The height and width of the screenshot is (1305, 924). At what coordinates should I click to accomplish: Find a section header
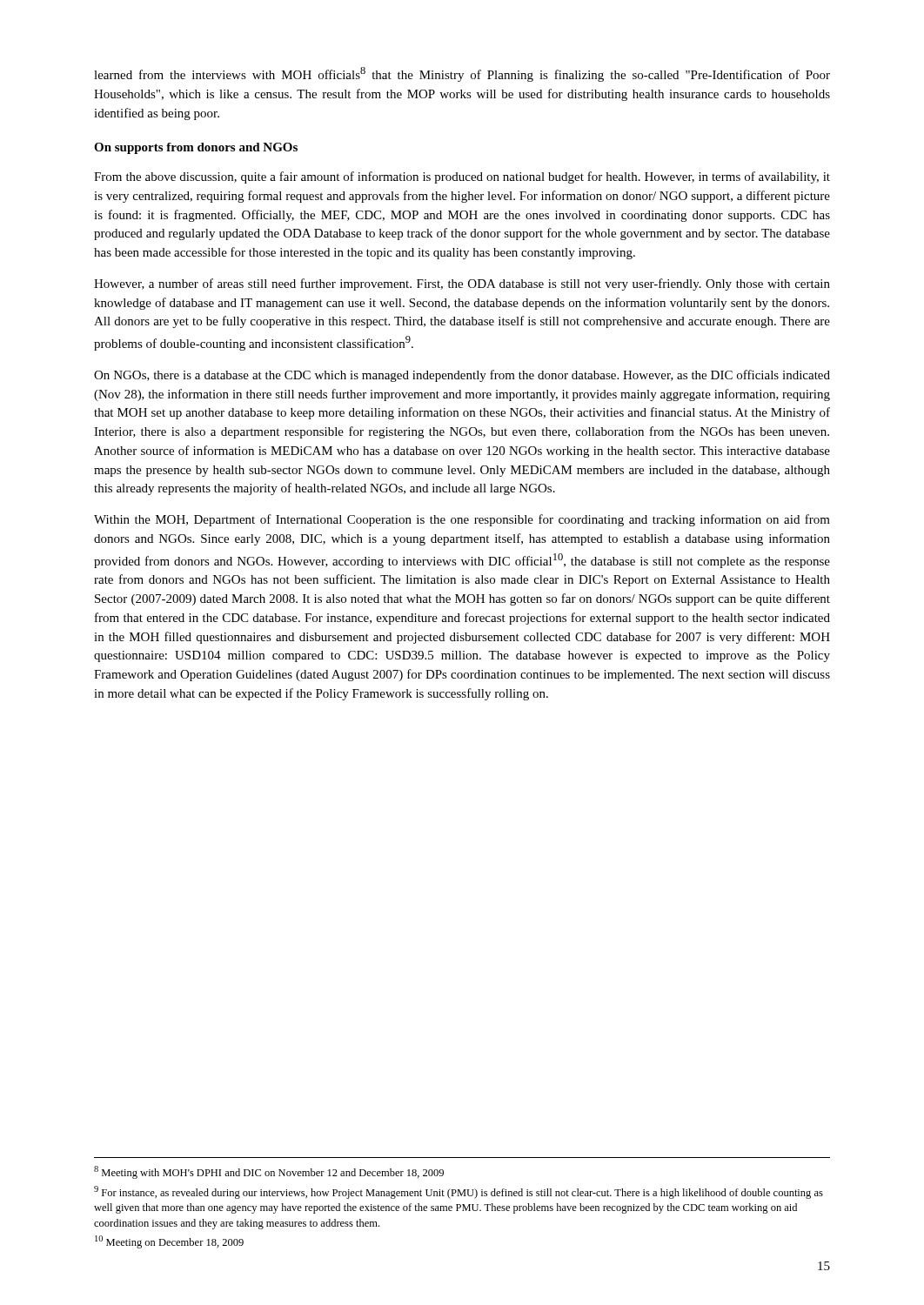point(462,148)
